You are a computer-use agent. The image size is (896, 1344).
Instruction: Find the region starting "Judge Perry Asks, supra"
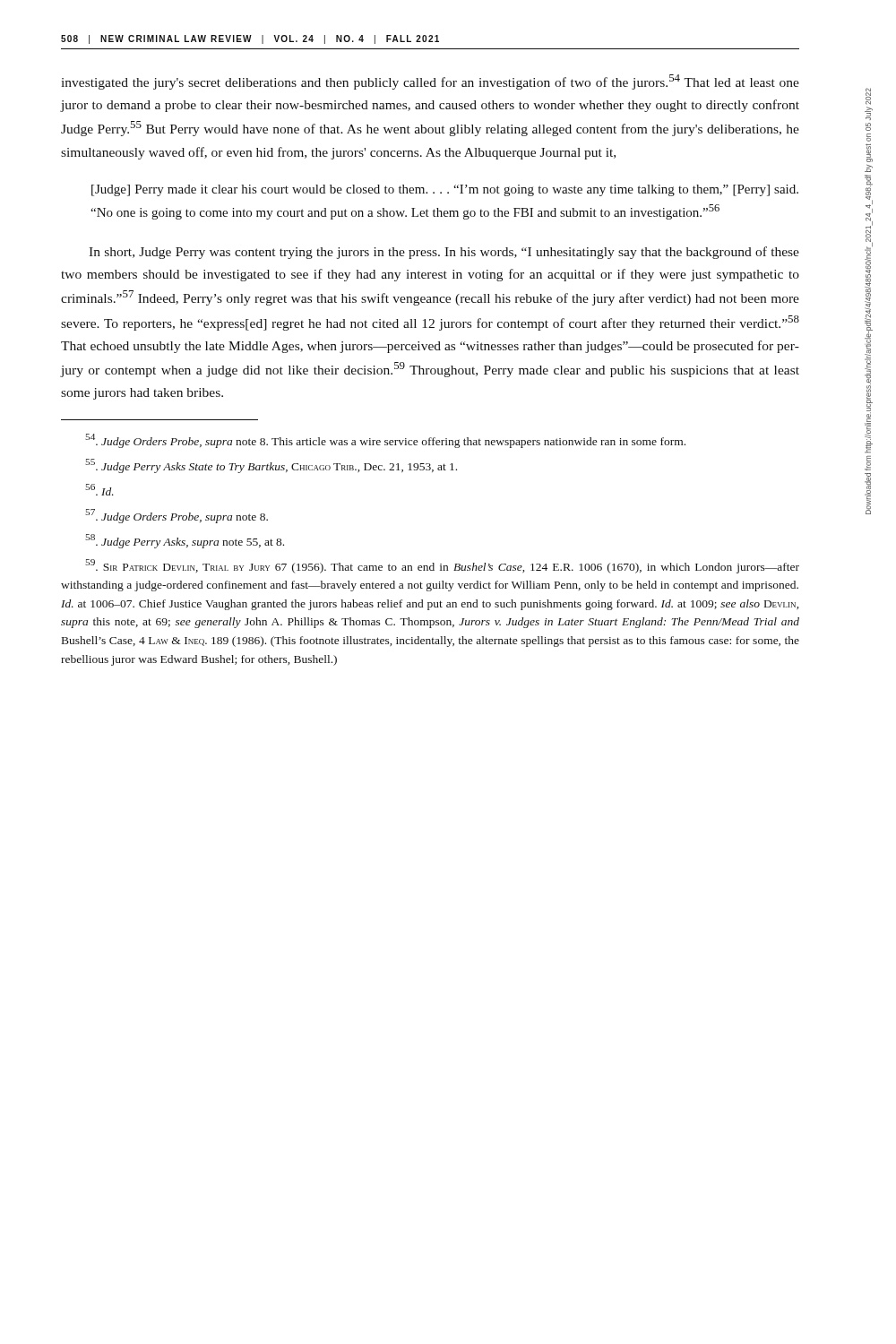click(x=185, y=541)
